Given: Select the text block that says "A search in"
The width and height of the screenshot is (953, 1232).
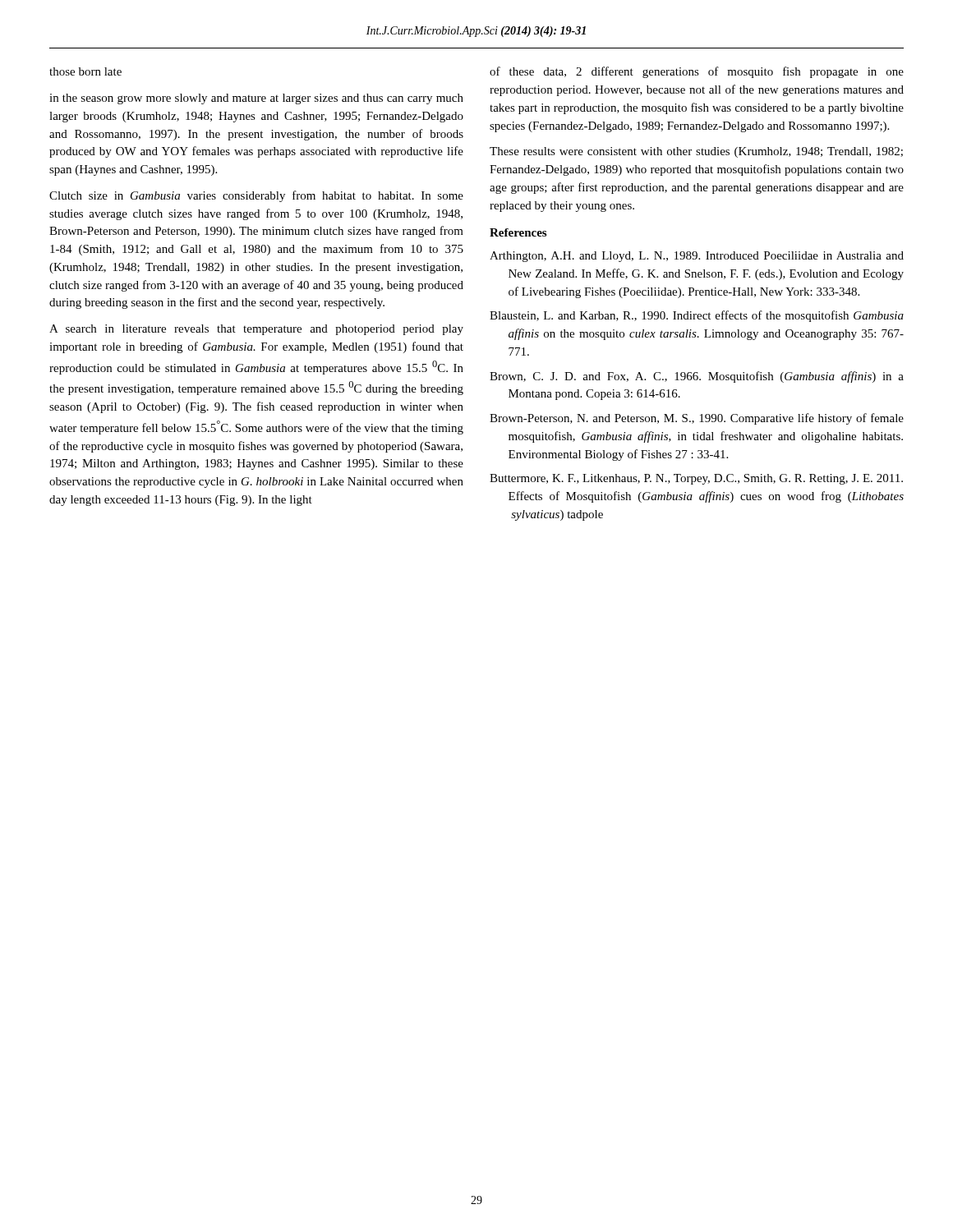Looking at the screenshot, I should pos(256,415).
